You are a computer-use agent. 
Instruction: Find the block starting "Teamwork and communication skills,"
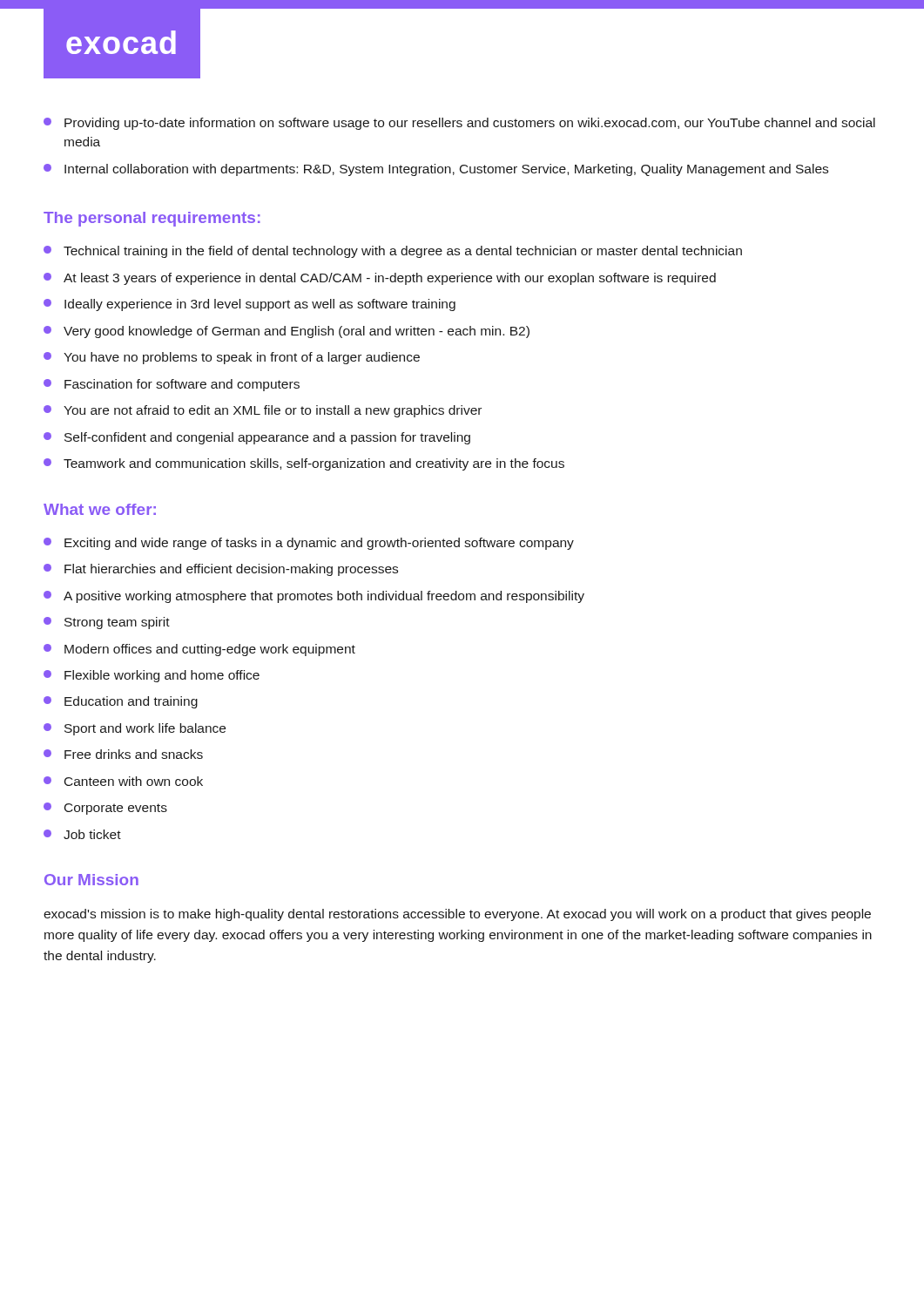click(304, 464)
